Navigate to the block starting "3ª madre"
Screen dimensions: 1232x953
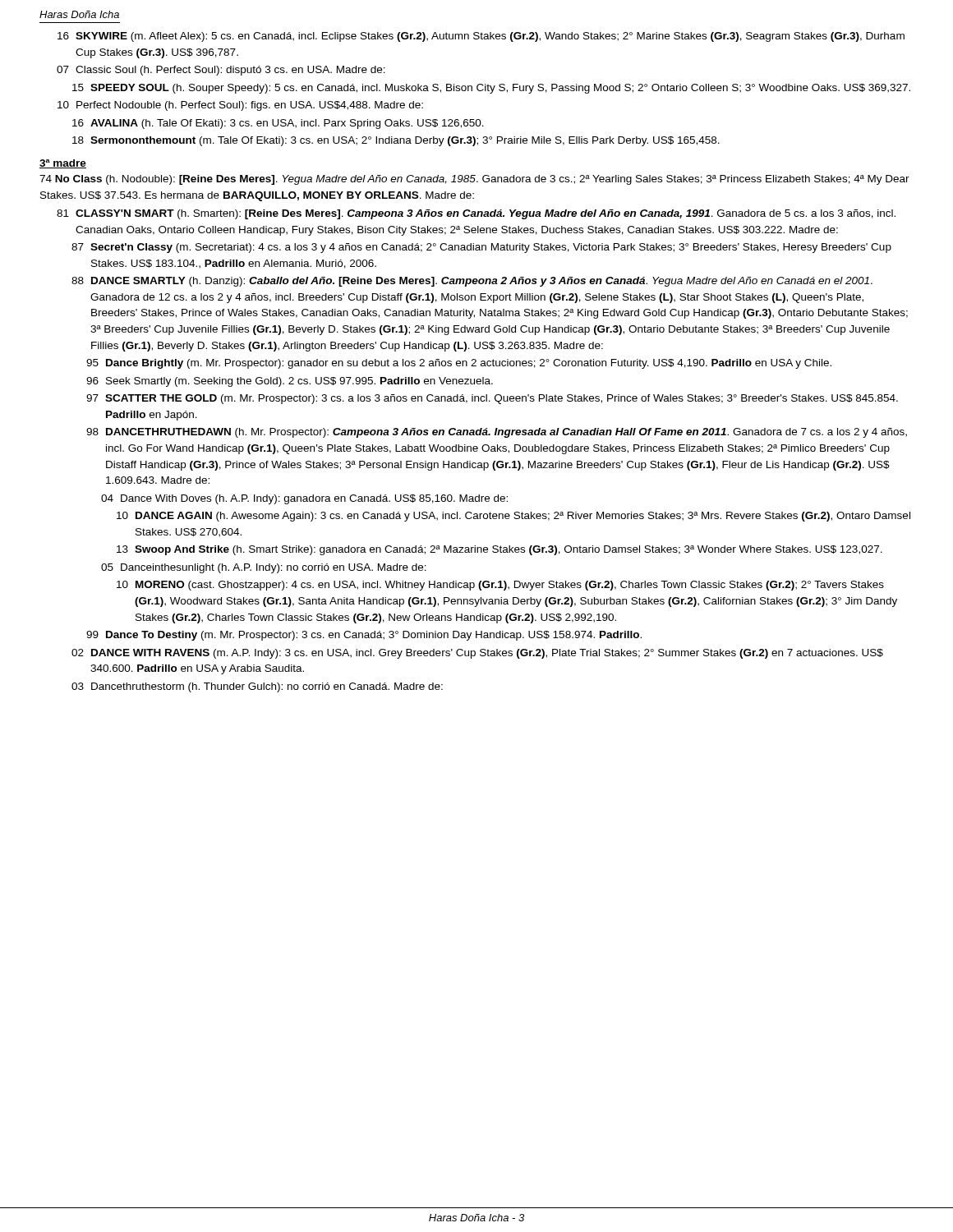point(63,163)
